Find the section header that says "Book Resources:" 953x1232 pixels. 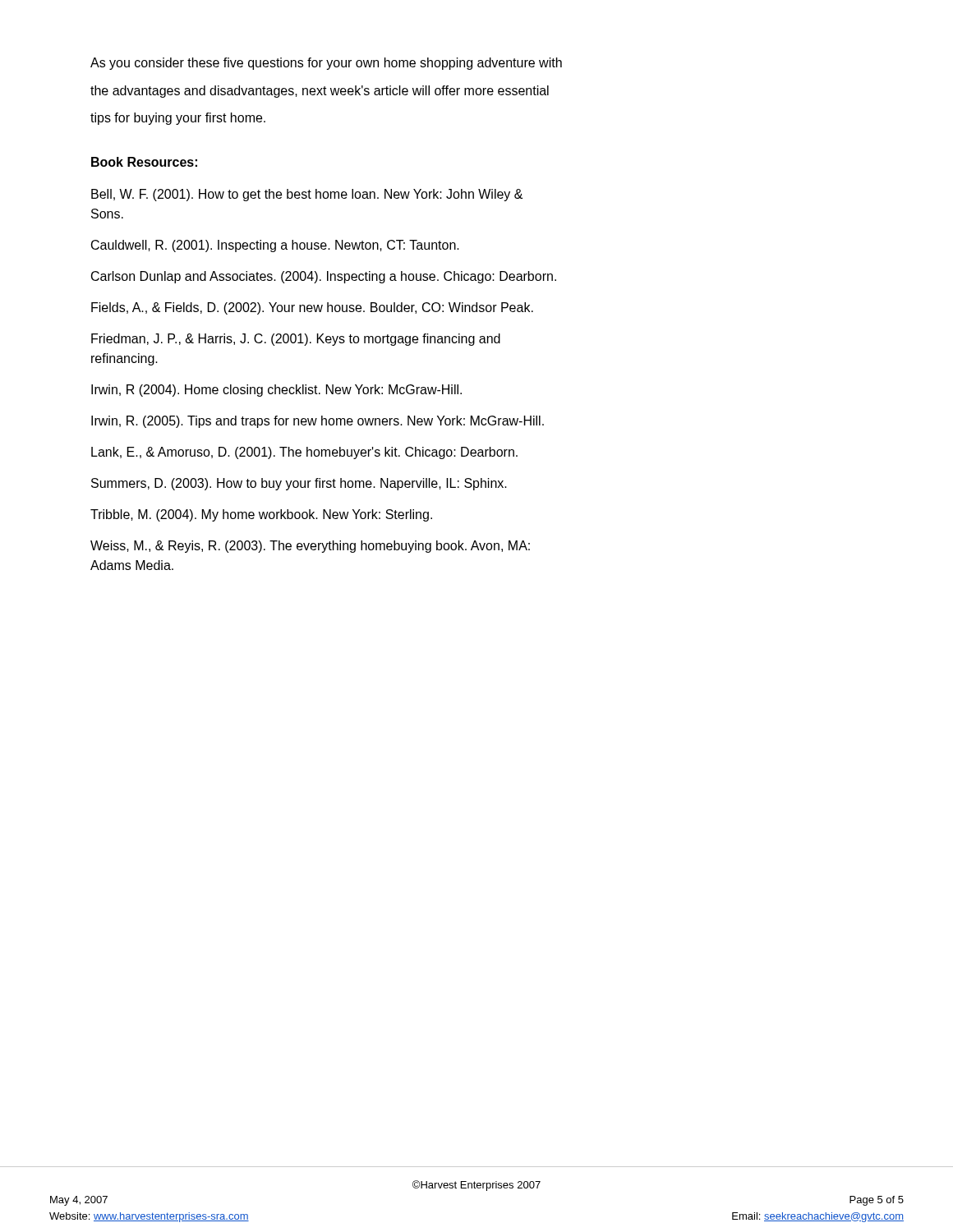[144, 162]
